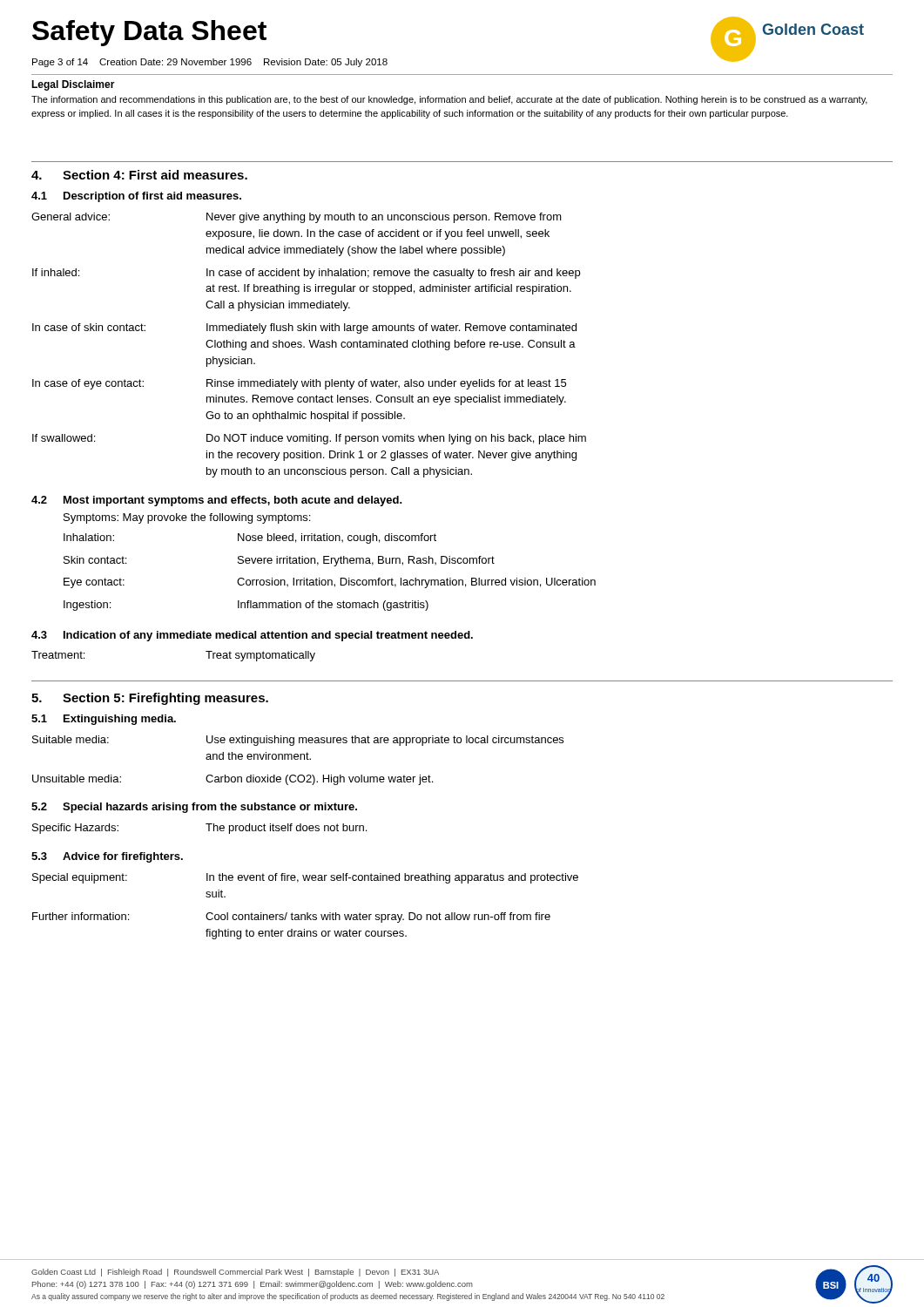Navigate to the block starting "5. Section 5: Firefighting measures."
The width and height of the screenshot is (924, 1307).
coord(150,697)
